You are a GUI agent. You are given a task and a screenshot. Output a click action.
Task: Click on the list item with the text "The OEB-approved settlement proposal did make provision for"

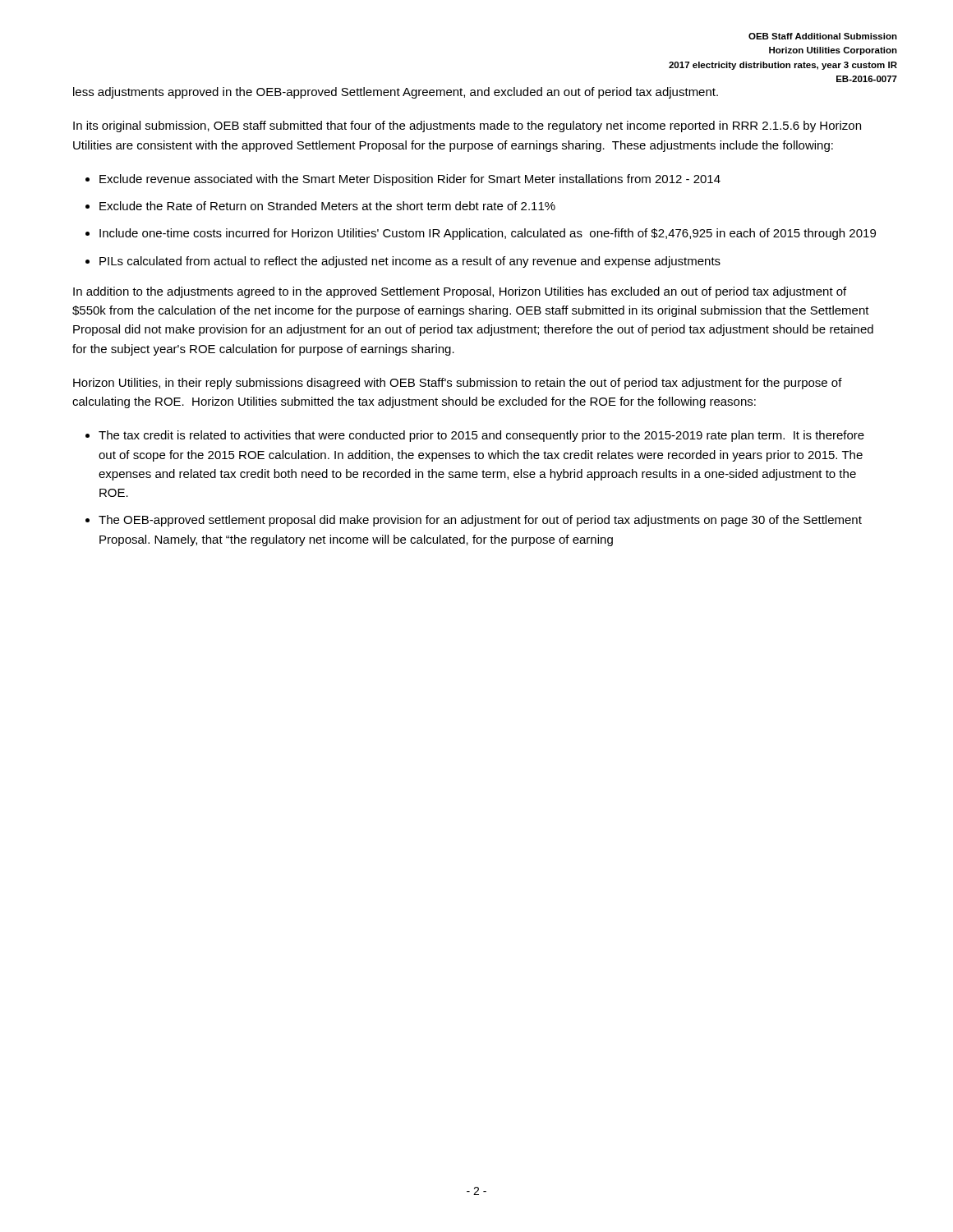(490, 529)
